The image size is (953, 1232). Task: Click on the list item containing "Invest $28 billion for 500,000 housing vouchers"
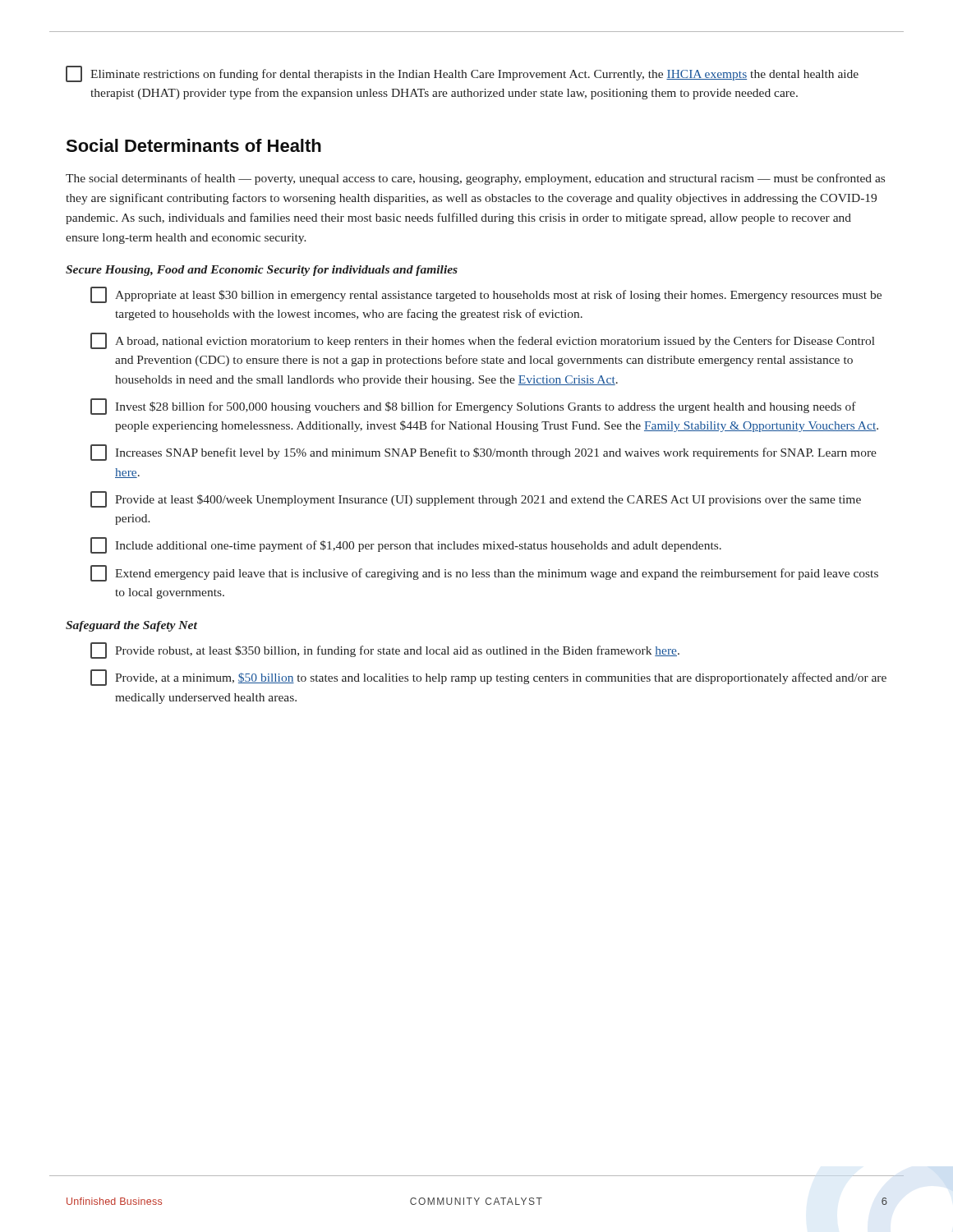pos(489,416)
